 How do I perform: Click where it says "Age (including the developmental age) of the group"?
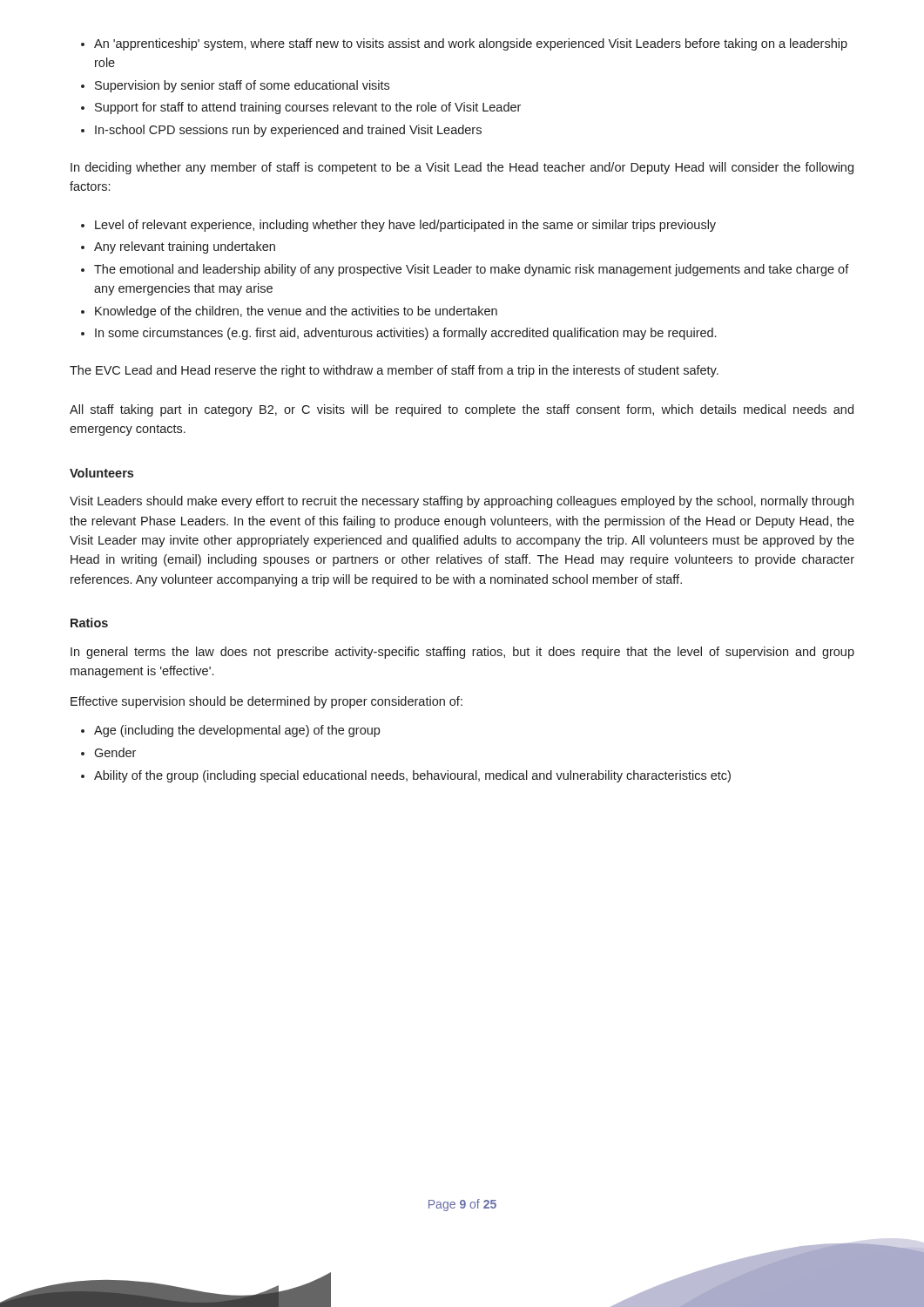(230, 731)
